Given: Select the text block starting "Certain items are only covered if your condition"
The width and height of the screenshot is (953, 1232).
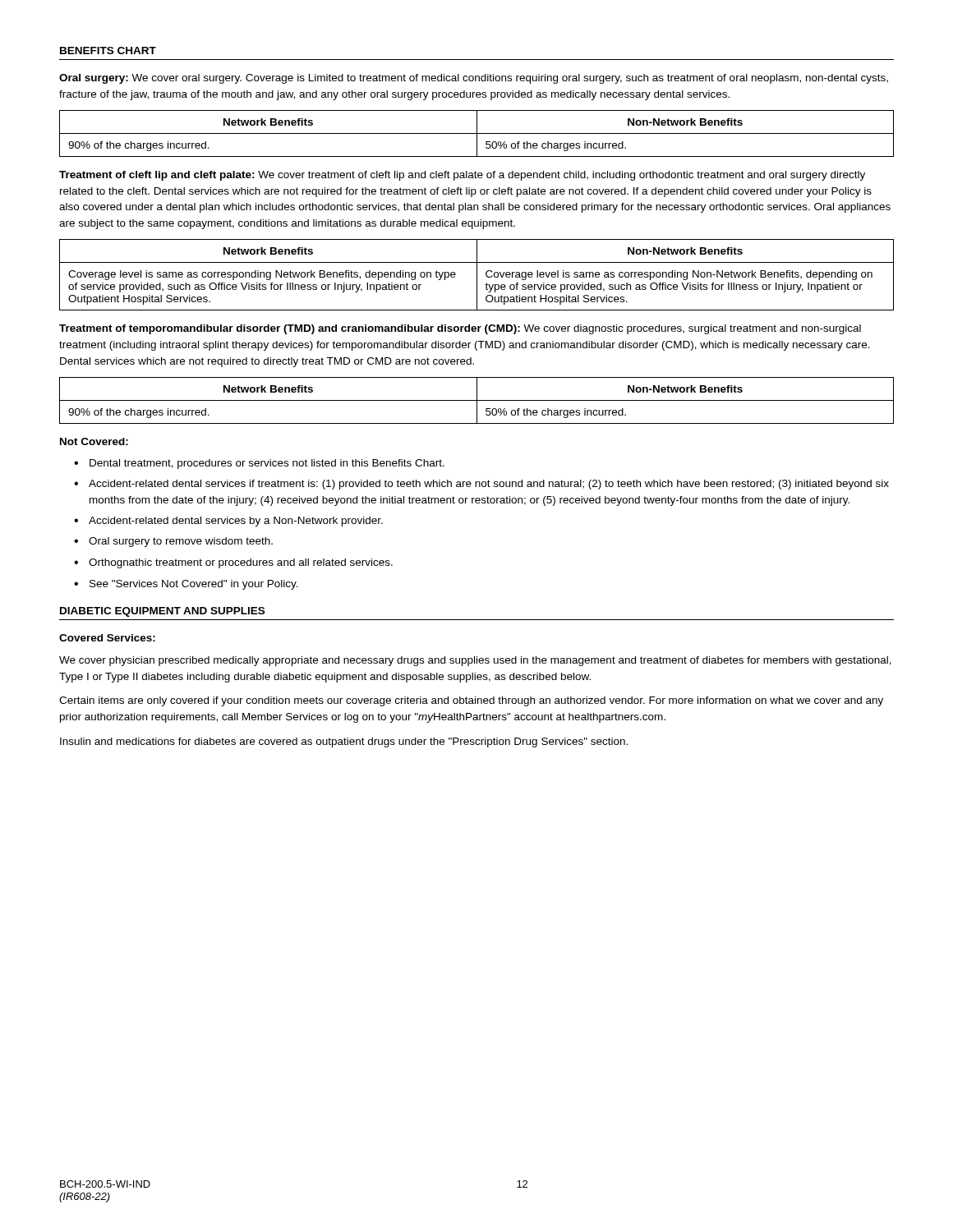Looking at the screenshot, I should click(471, 709).
